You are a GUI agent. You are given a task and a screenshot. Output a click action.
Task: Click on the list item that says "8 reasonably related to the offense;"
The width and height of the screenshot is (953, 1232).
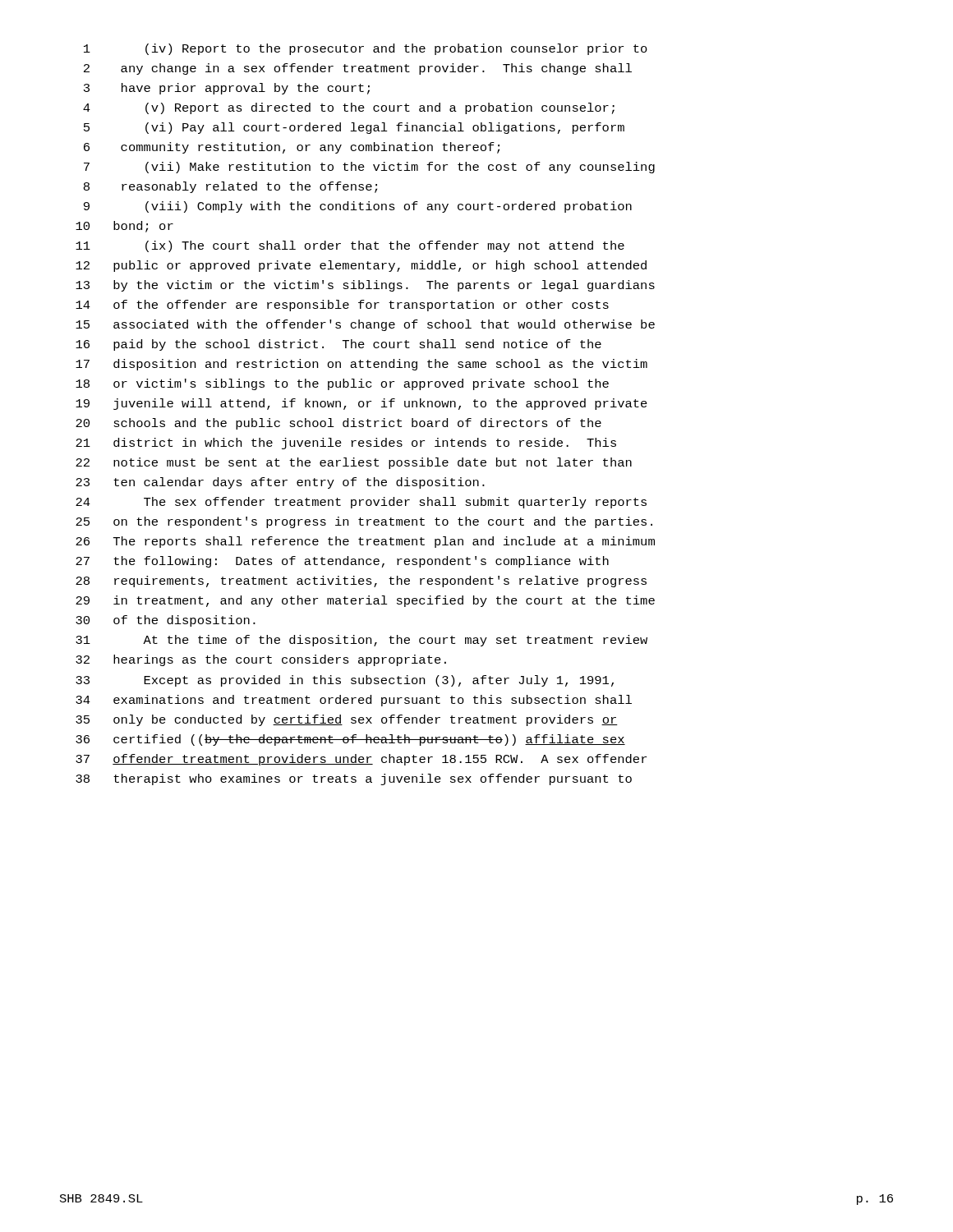coord(230,187)
